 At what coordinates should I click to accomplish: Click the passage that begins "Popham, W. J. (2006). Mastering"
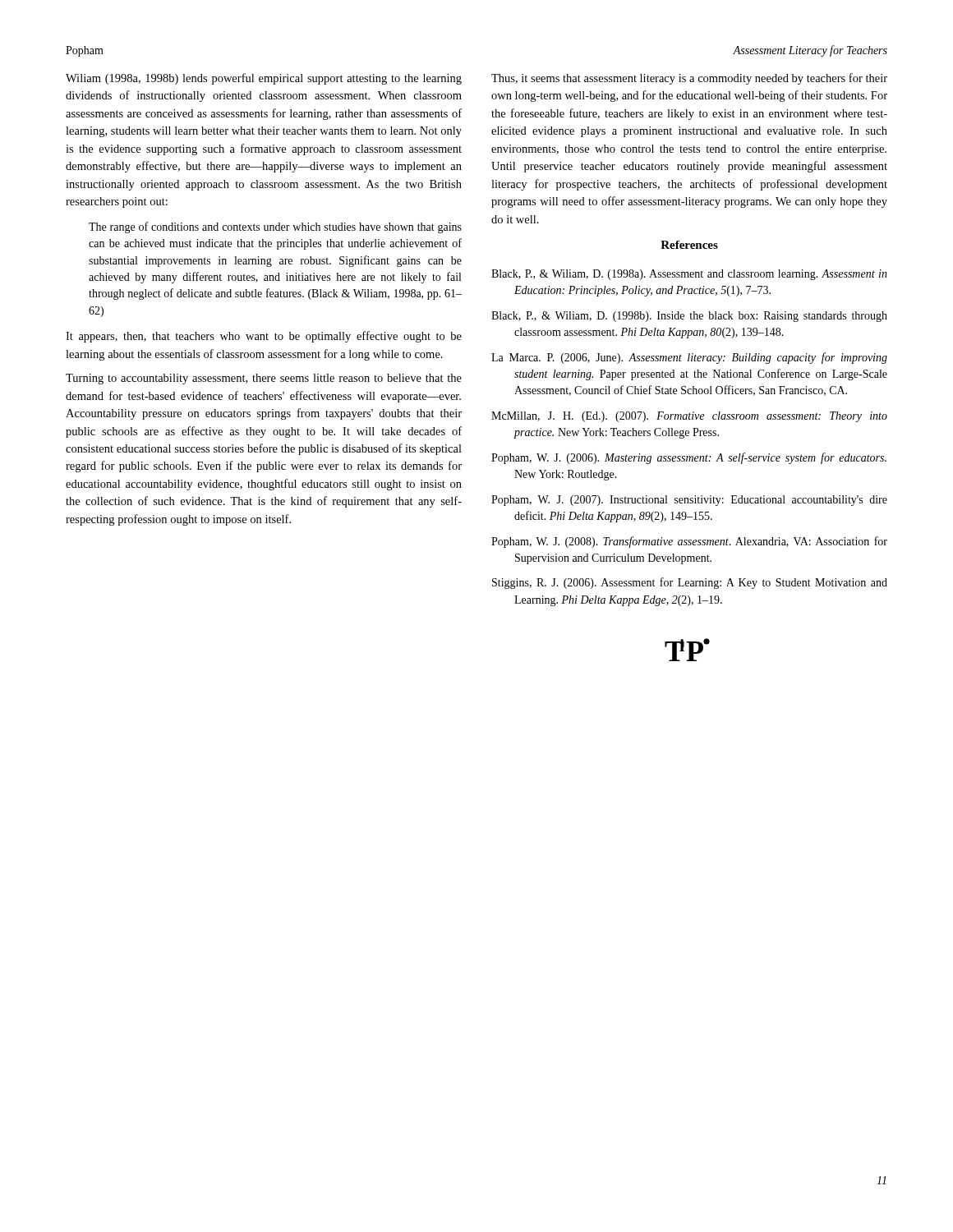pyautogui.click(x=689, y=466)
